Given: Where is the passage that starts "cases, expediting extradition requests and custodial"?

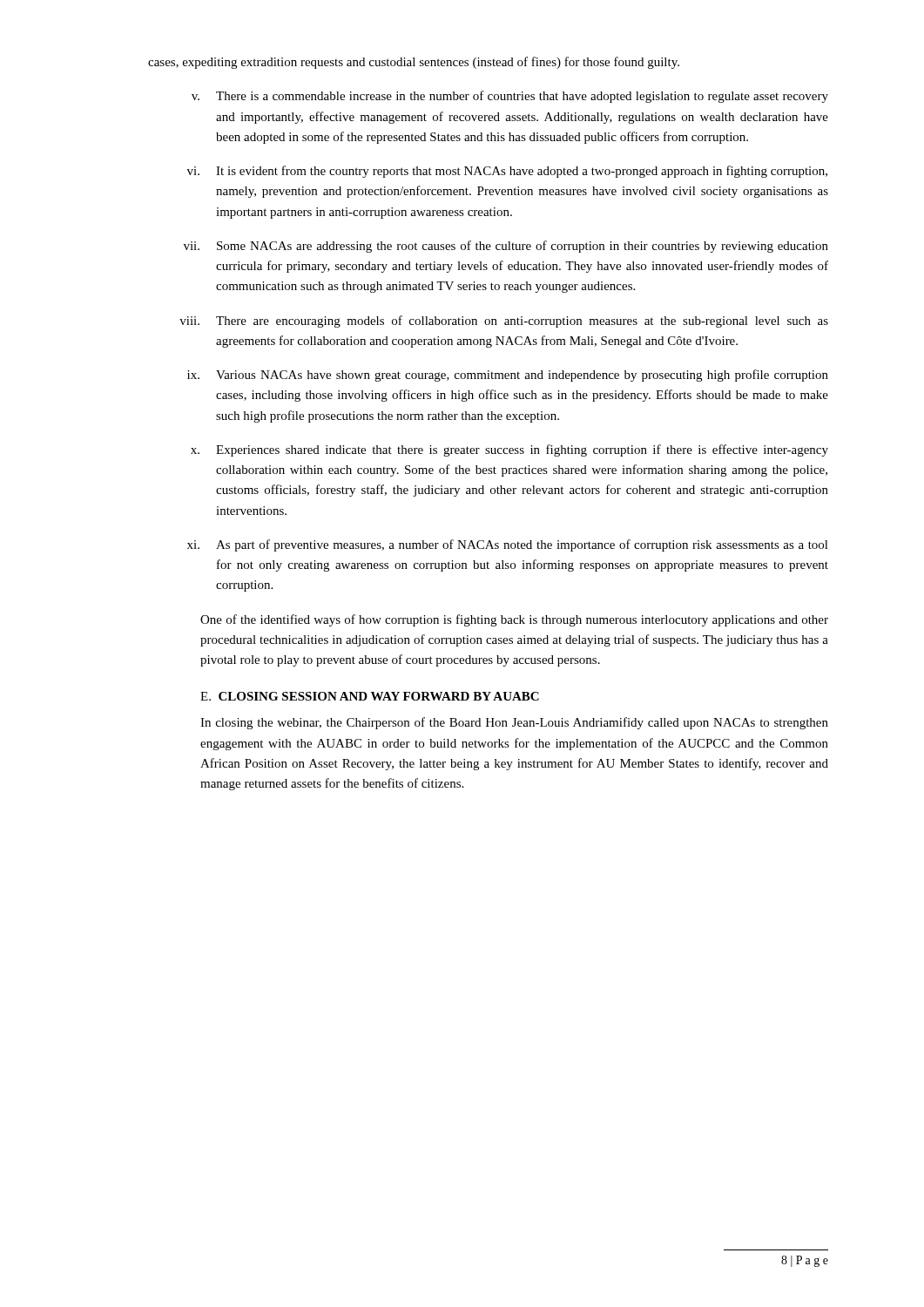Looking at the screenshot, I should 414,62.
